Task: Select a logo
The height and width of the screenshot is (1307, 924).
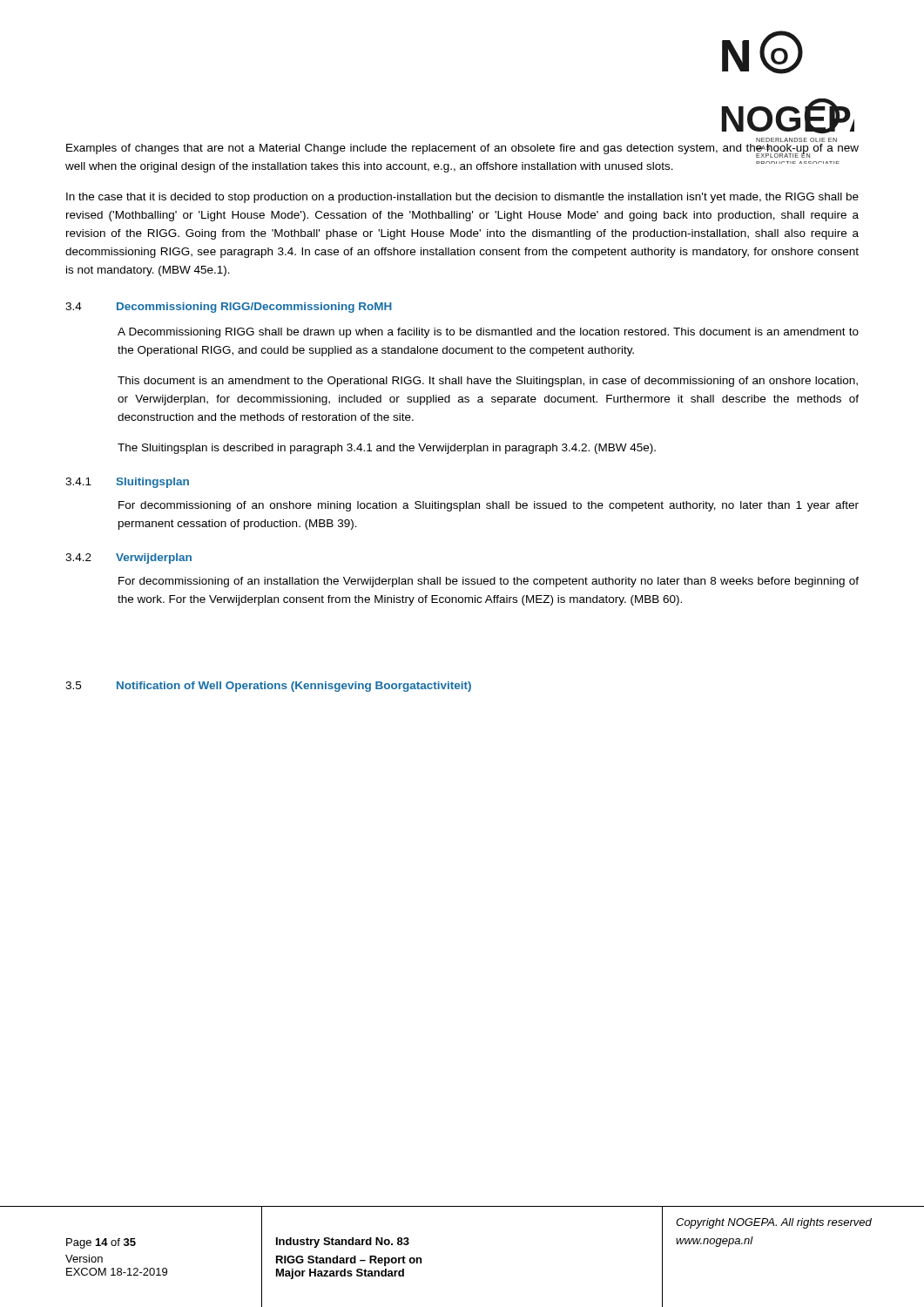Action: 789,95
